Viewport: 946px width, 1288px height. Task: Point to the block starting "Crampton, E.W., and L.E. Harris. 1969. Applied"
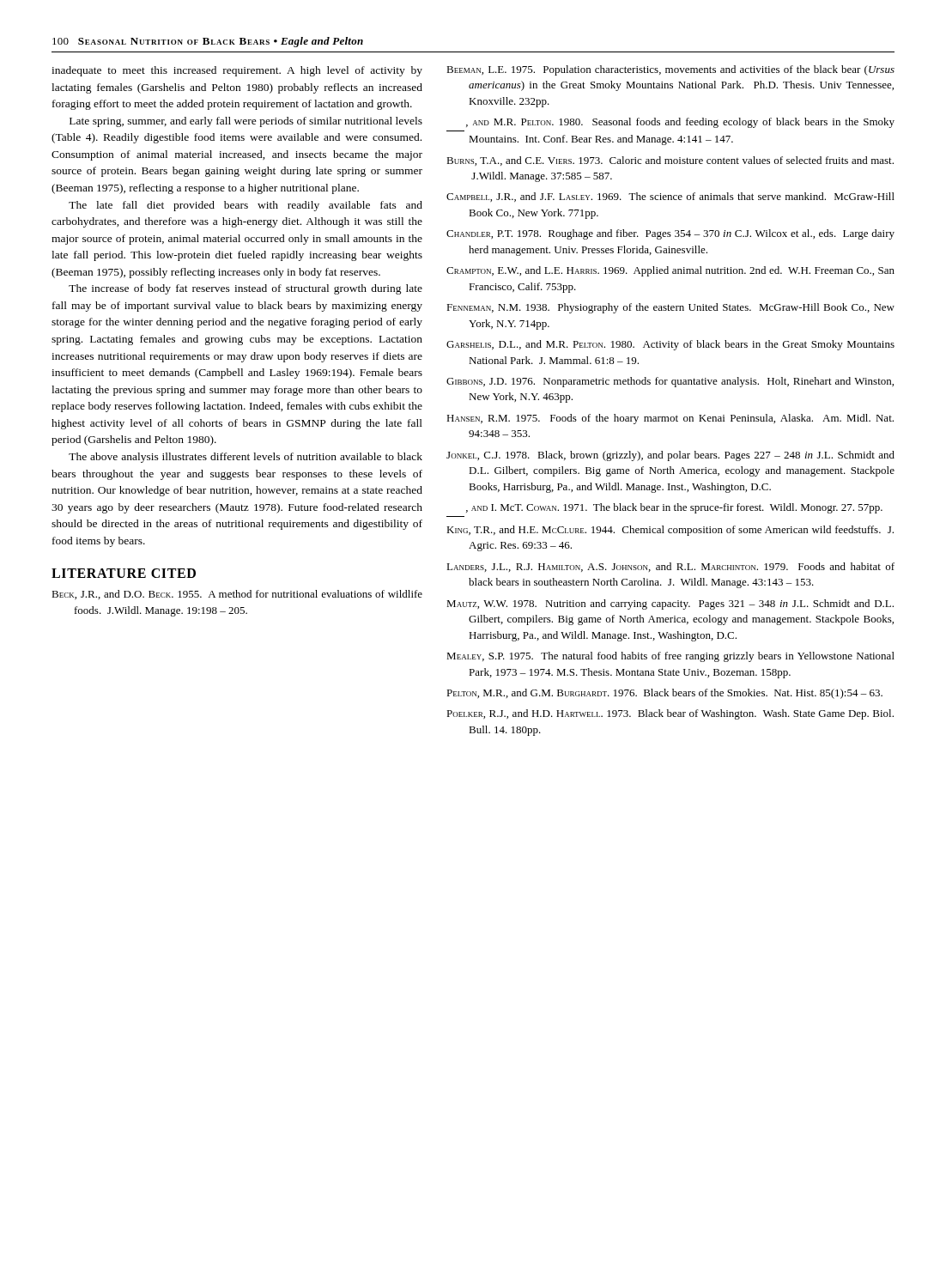pos(670,278)
